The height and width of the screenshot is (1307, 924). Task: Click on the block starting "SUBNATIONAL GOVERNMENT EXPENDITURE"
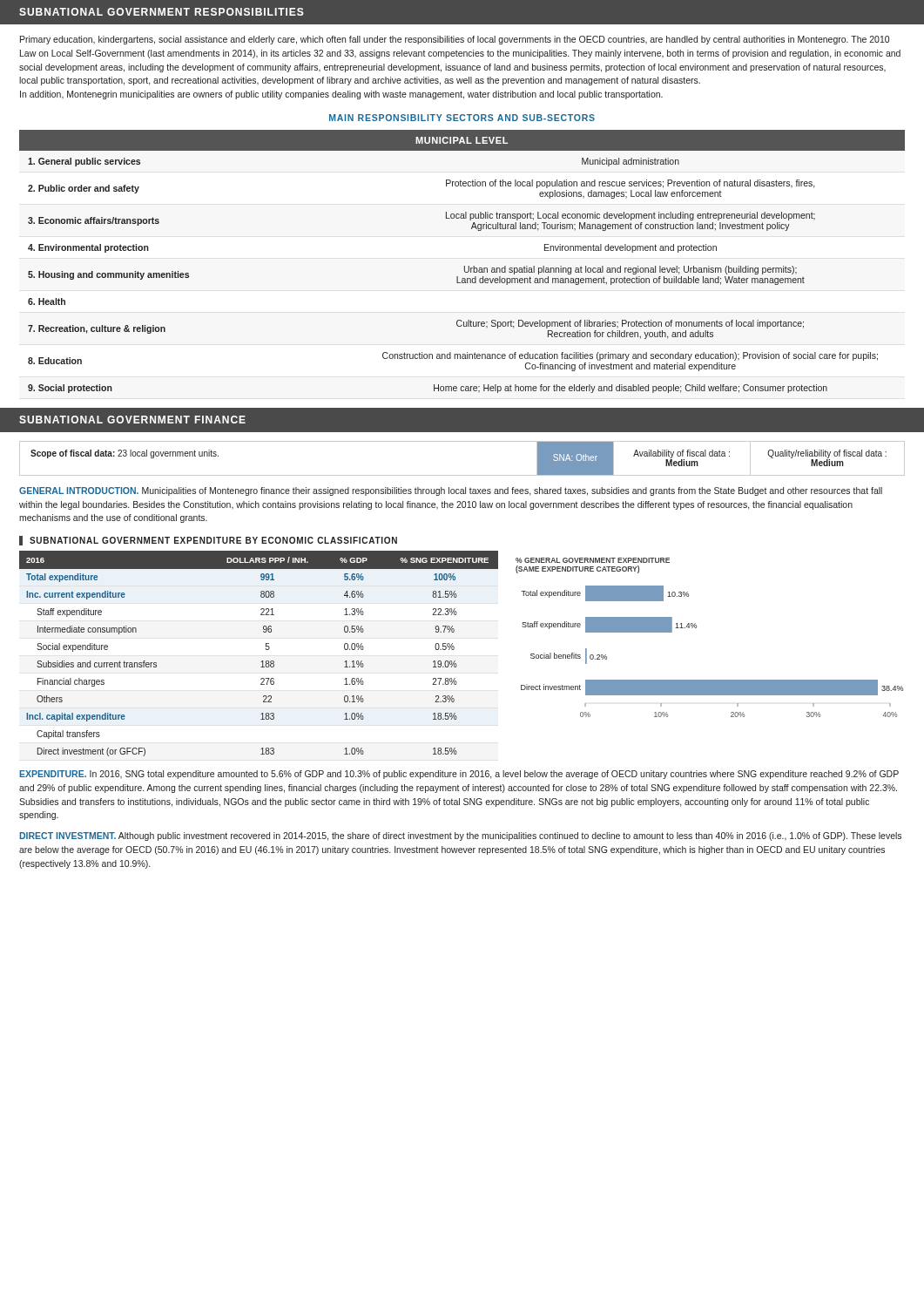(x=214, y=541)
